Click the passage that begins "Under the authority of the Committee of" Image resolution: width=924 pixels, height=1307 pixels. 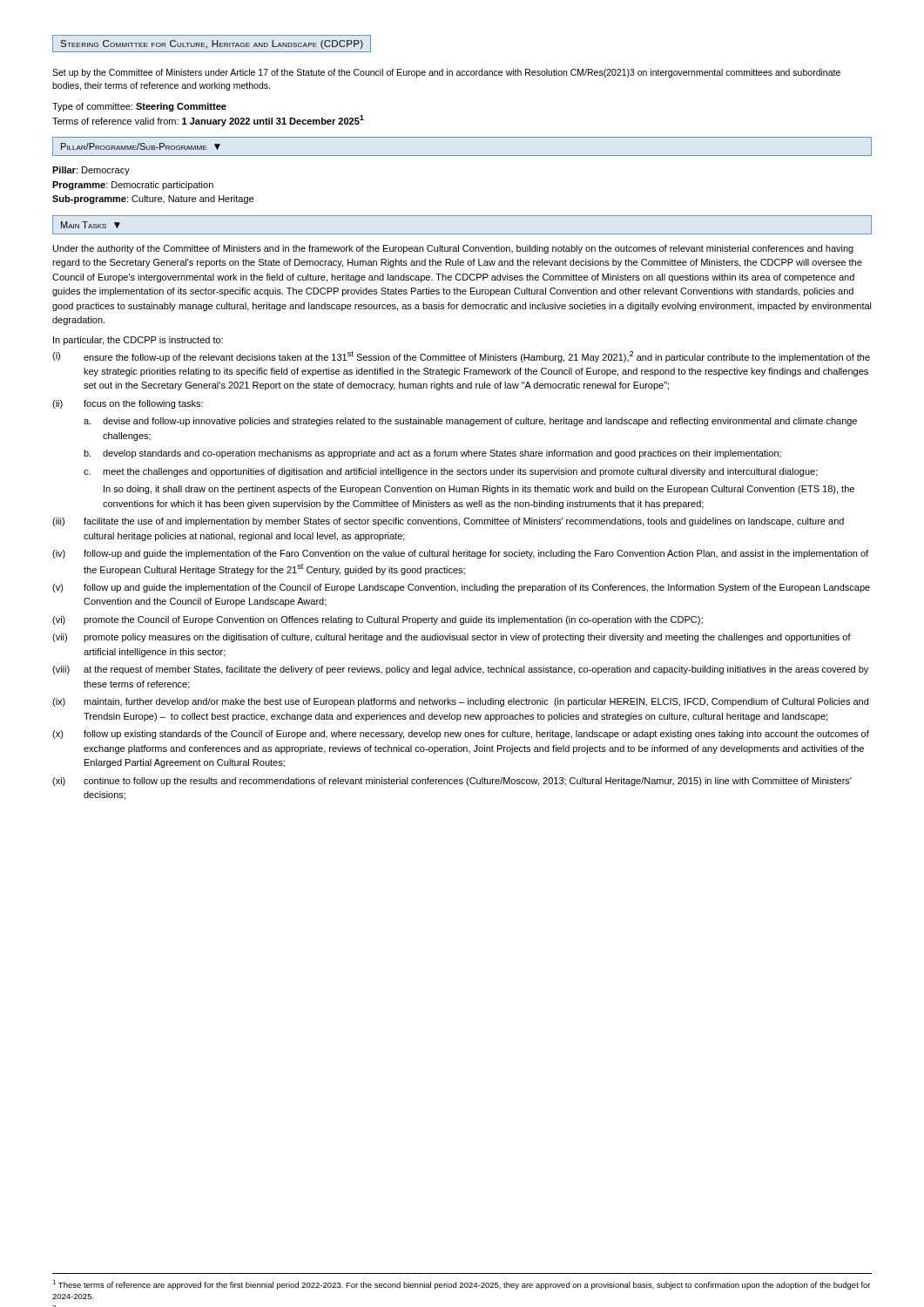click(462, 284)
